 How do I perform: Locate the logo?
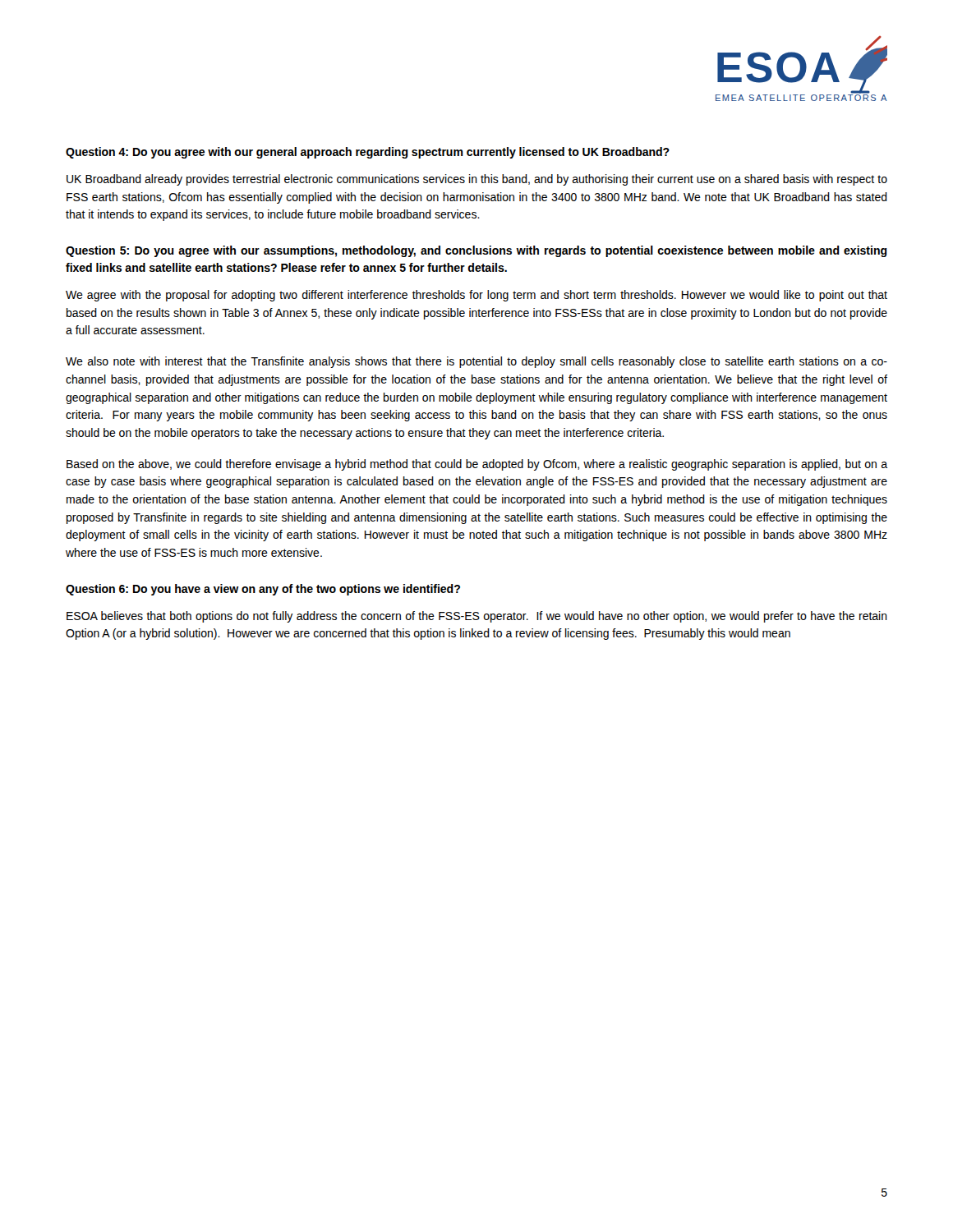(797, 72)
